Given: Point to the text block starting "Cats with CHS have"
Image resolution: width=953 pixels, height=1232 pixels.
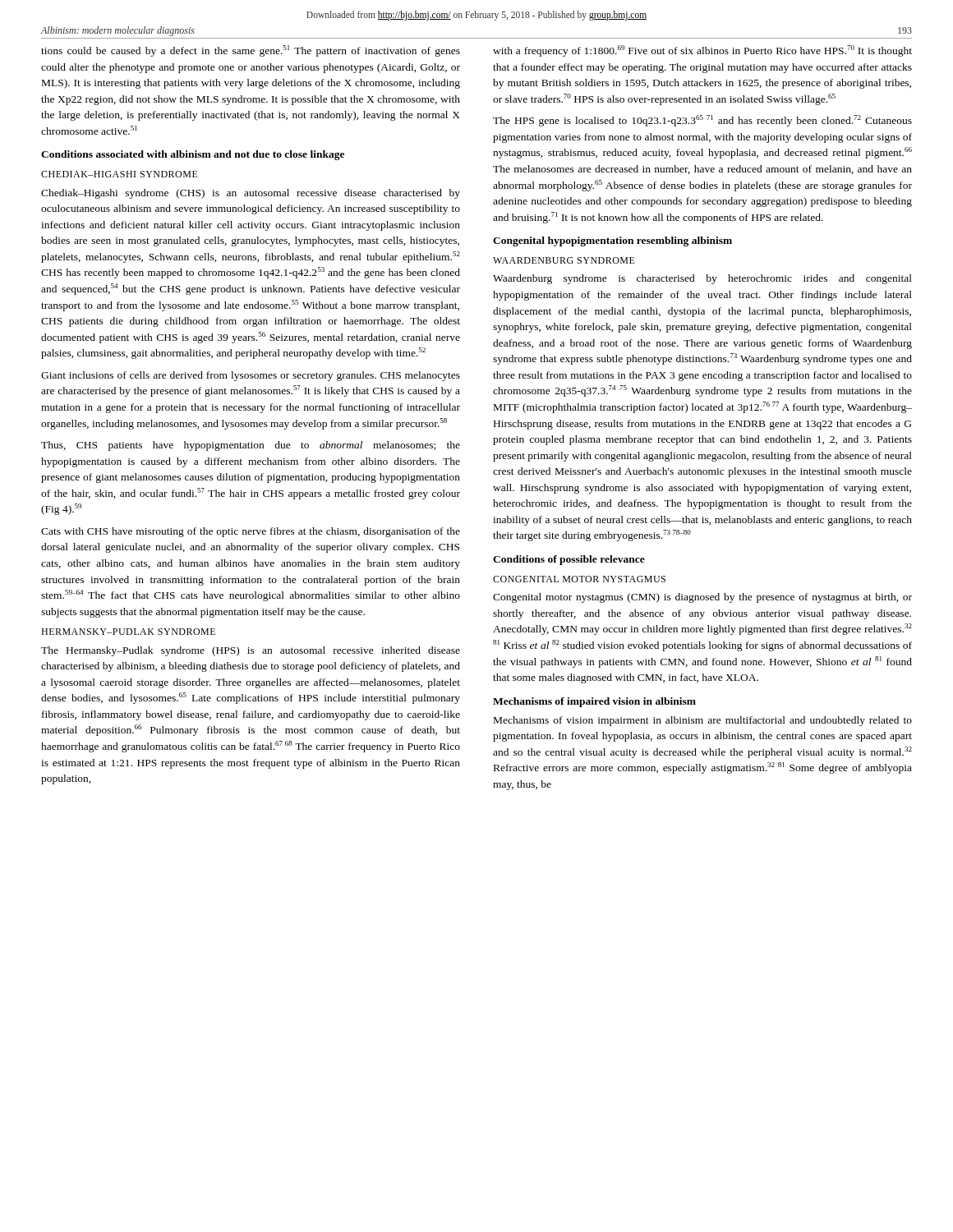Looking at the screenshot, I should point(251,571).
